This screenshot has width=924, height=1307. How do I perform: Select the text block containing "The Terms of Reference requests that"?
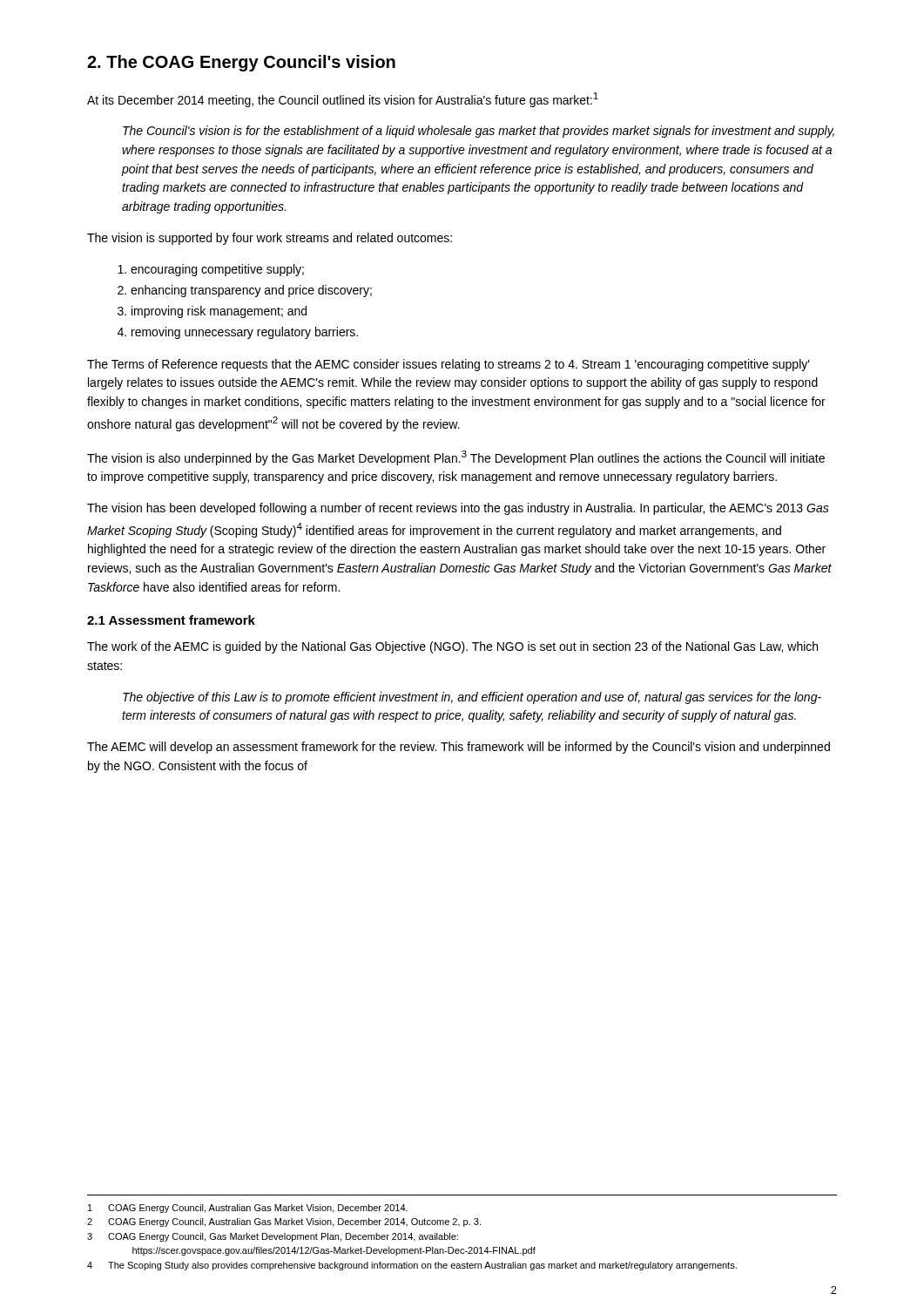(x=462, y=395)
